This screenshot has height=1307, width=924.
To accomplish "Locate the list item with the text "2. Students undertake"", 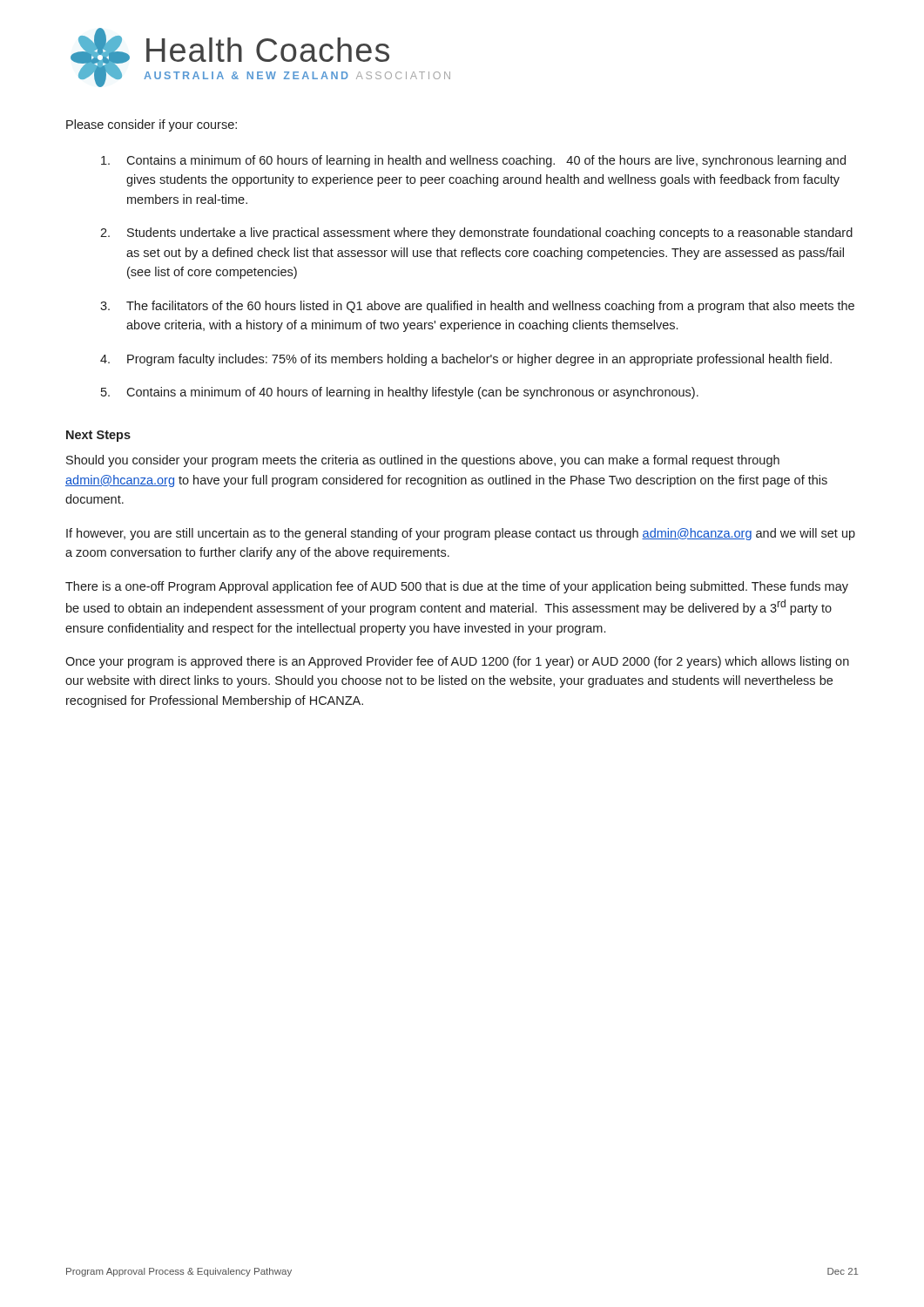I will click(x=479, y=253).
